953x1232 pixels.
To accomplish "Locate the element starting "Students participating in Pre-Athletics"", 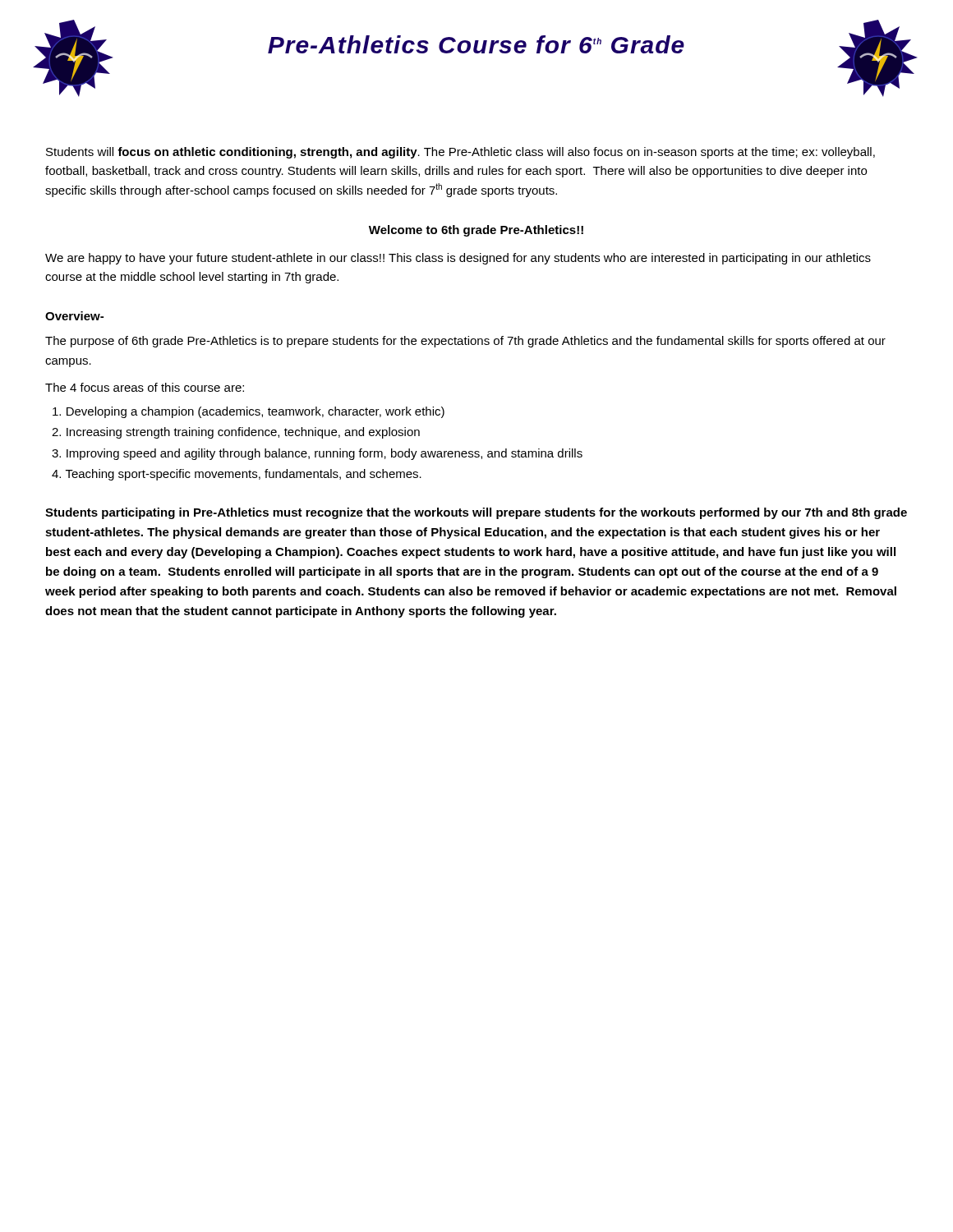I will 476,561.
